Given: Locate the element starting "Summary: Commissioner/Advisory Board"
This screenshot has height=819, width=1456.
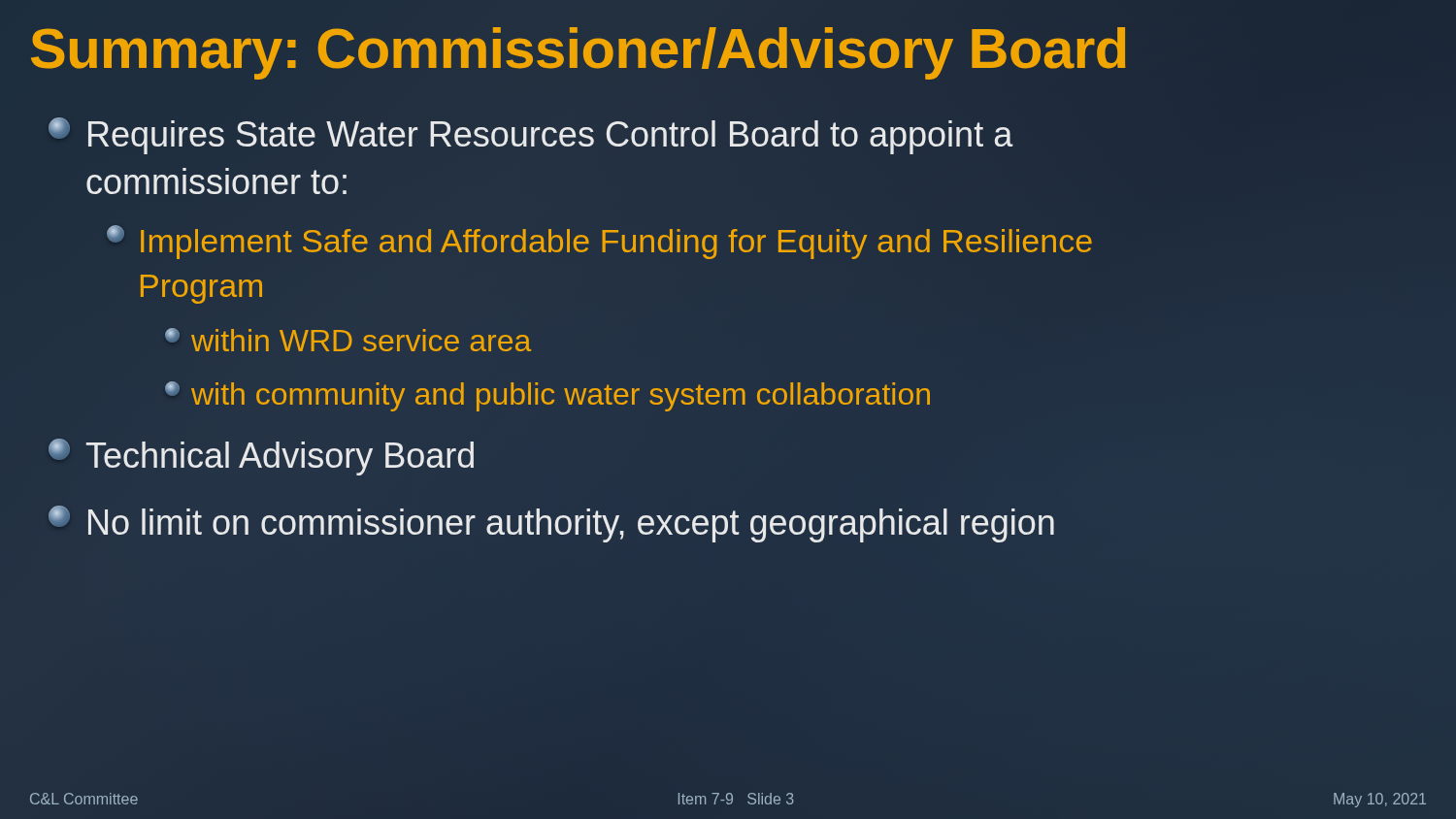Looking at the screenshot, I should pos(579,48).
